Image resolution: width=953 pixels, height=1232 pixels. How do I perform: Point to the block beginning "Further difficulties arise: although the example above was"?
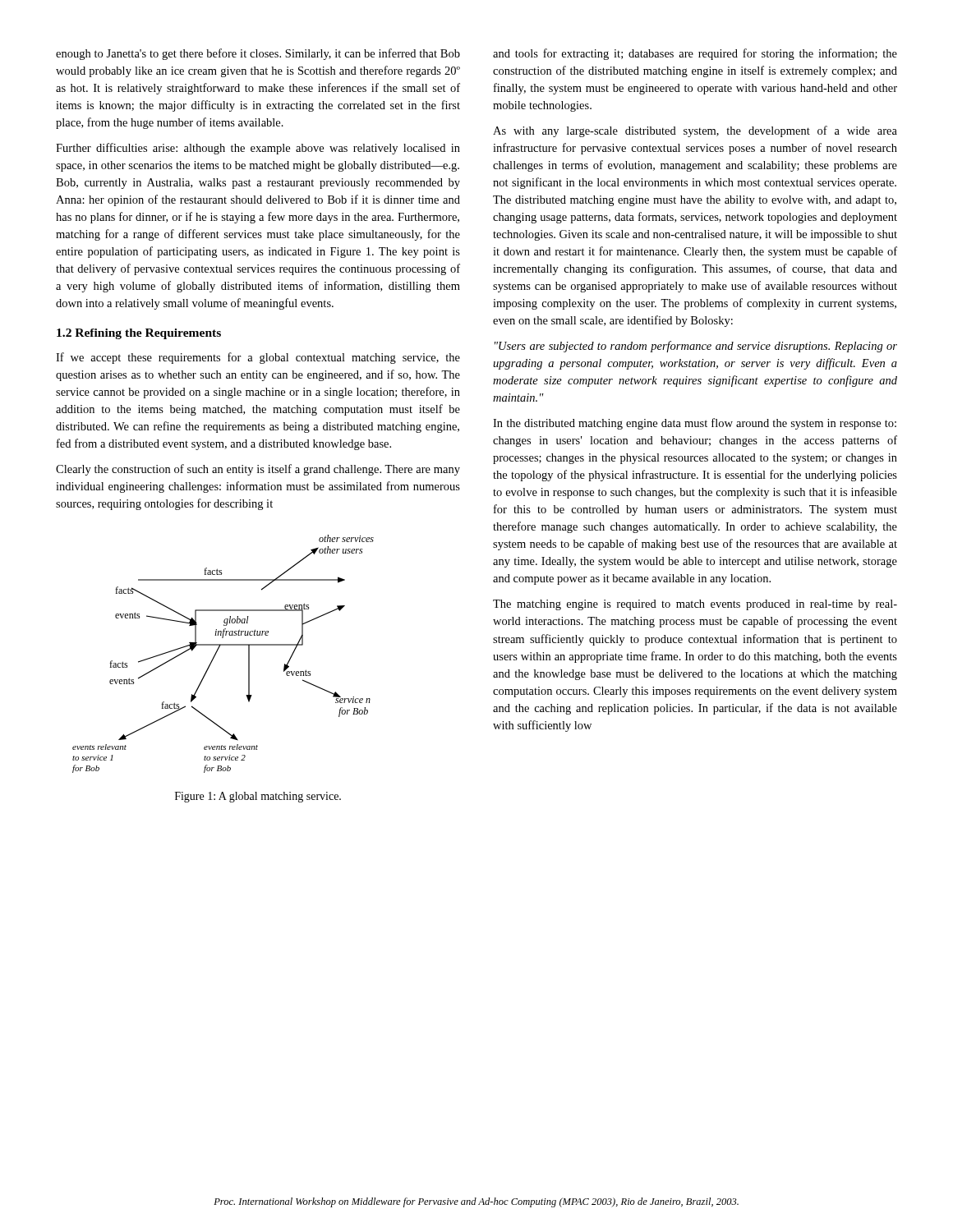tap(258, 226)
